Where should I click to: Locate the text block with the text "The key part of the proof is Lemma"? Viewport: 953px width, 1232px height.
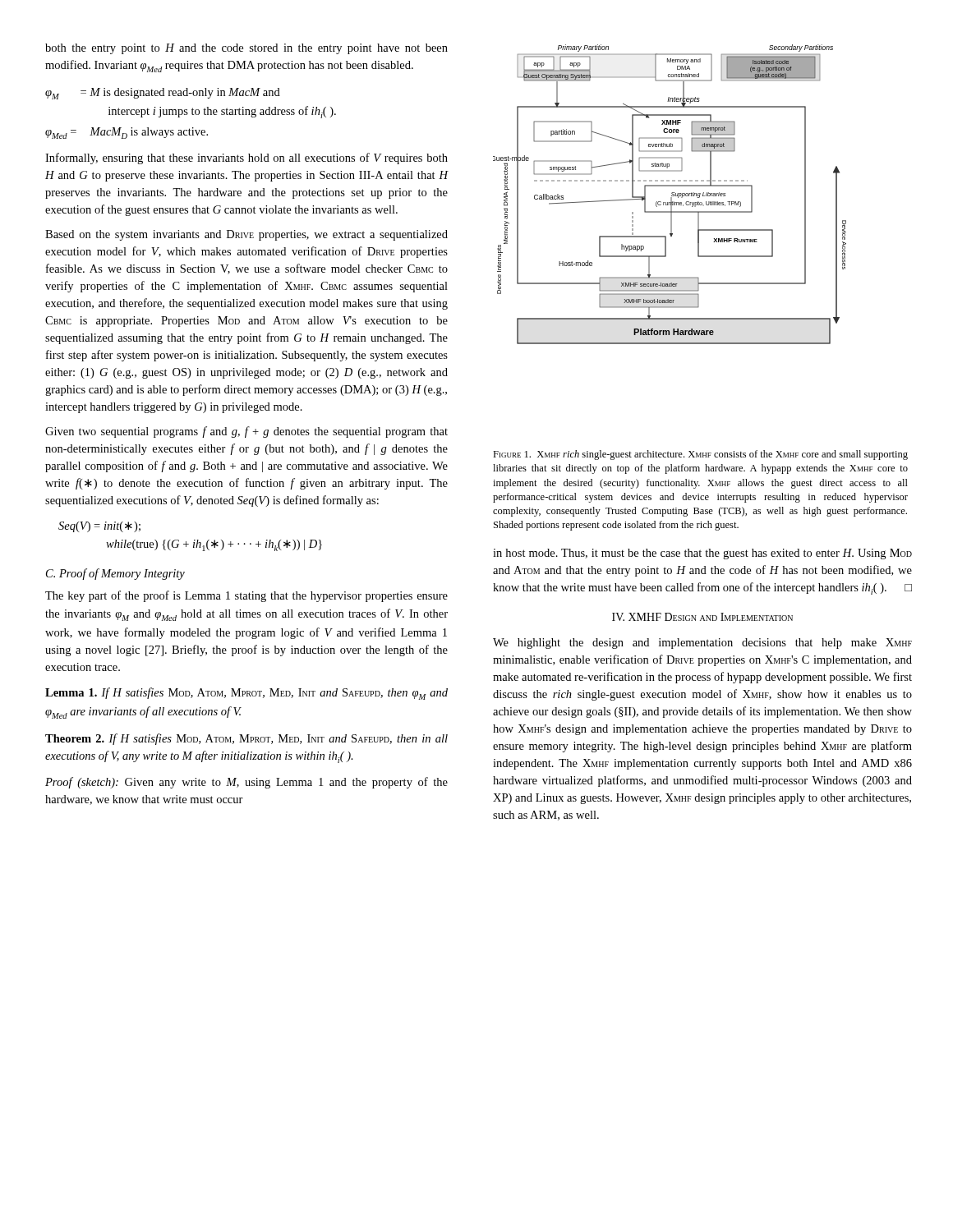[246, 632]
